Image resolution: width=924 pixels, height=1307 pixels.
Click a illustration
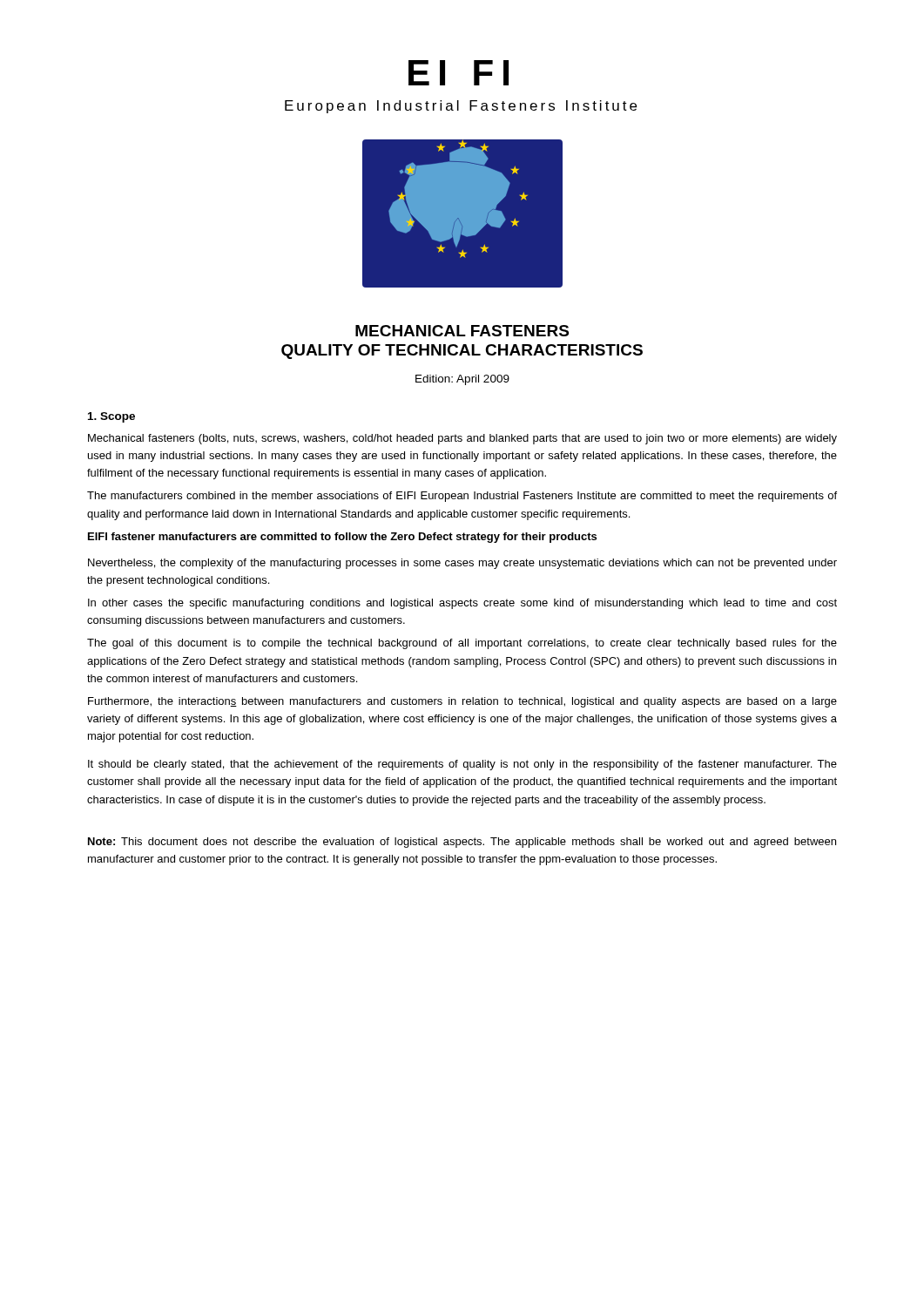(x=462, y=215)
